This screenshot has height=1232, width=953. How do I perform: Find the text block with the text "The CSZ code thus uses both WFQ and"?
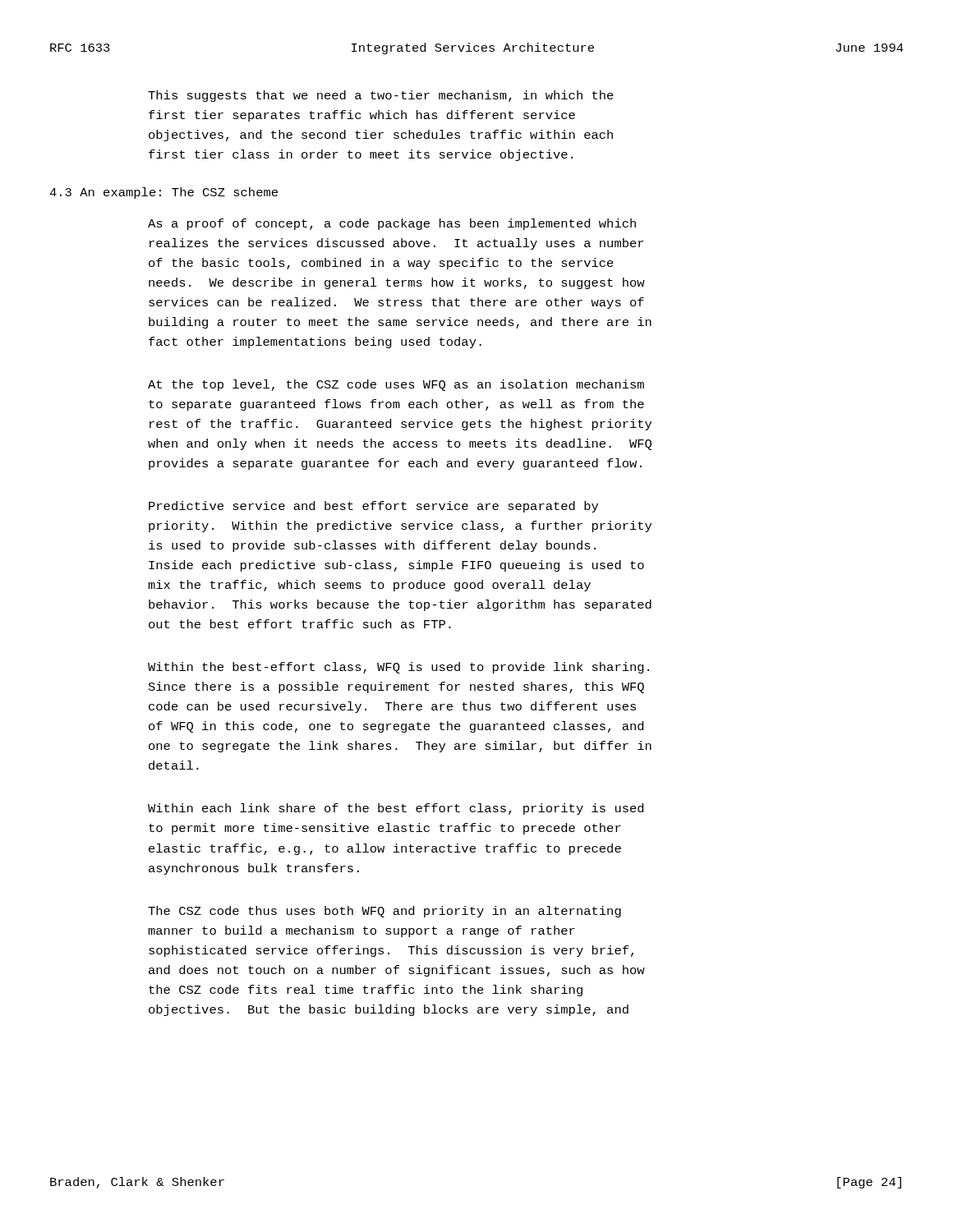tap(396, 961)
